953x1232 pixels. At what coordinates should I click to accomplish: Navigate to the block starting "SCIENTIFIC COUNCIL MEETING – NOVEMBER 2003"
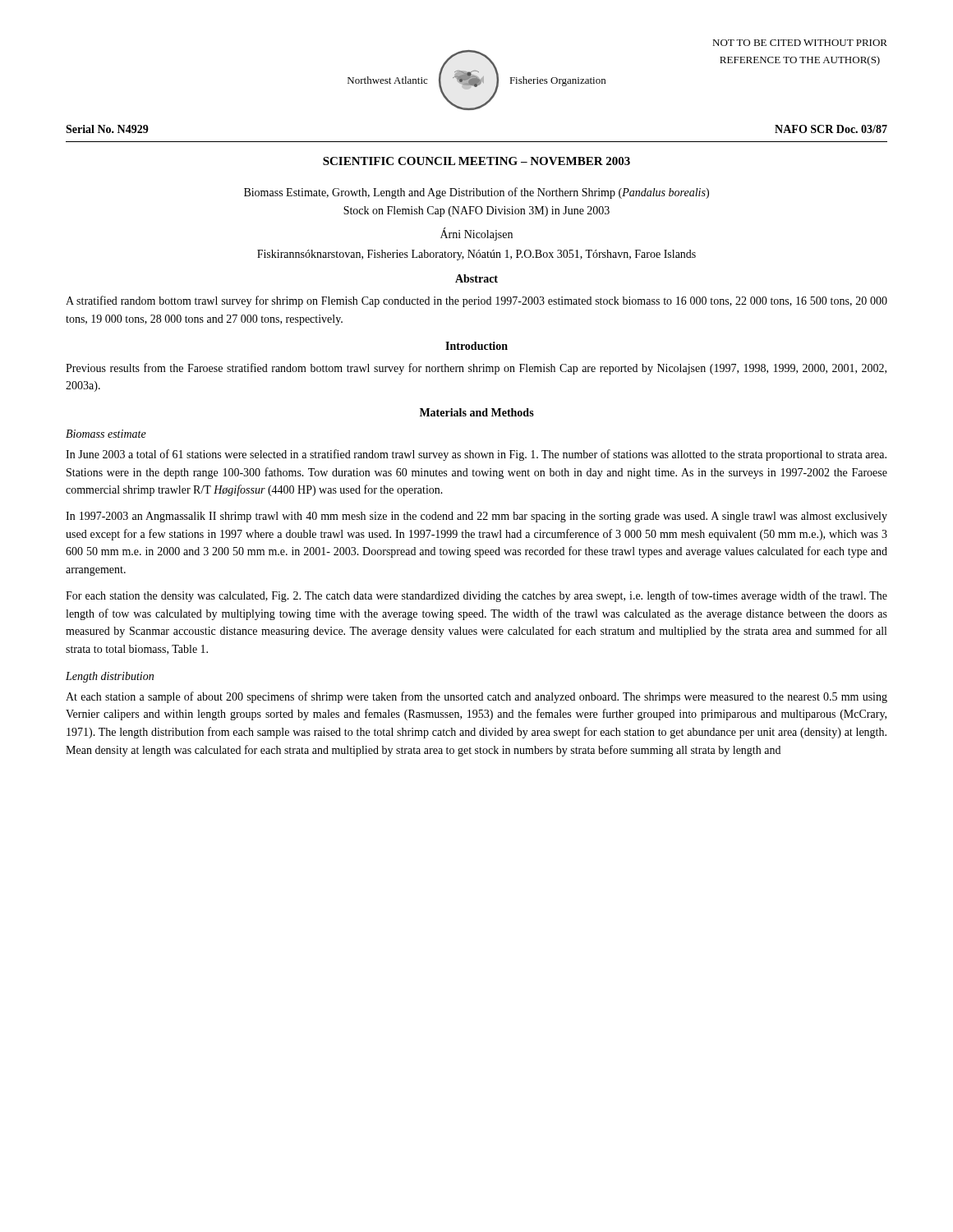[x=476, y=161]
